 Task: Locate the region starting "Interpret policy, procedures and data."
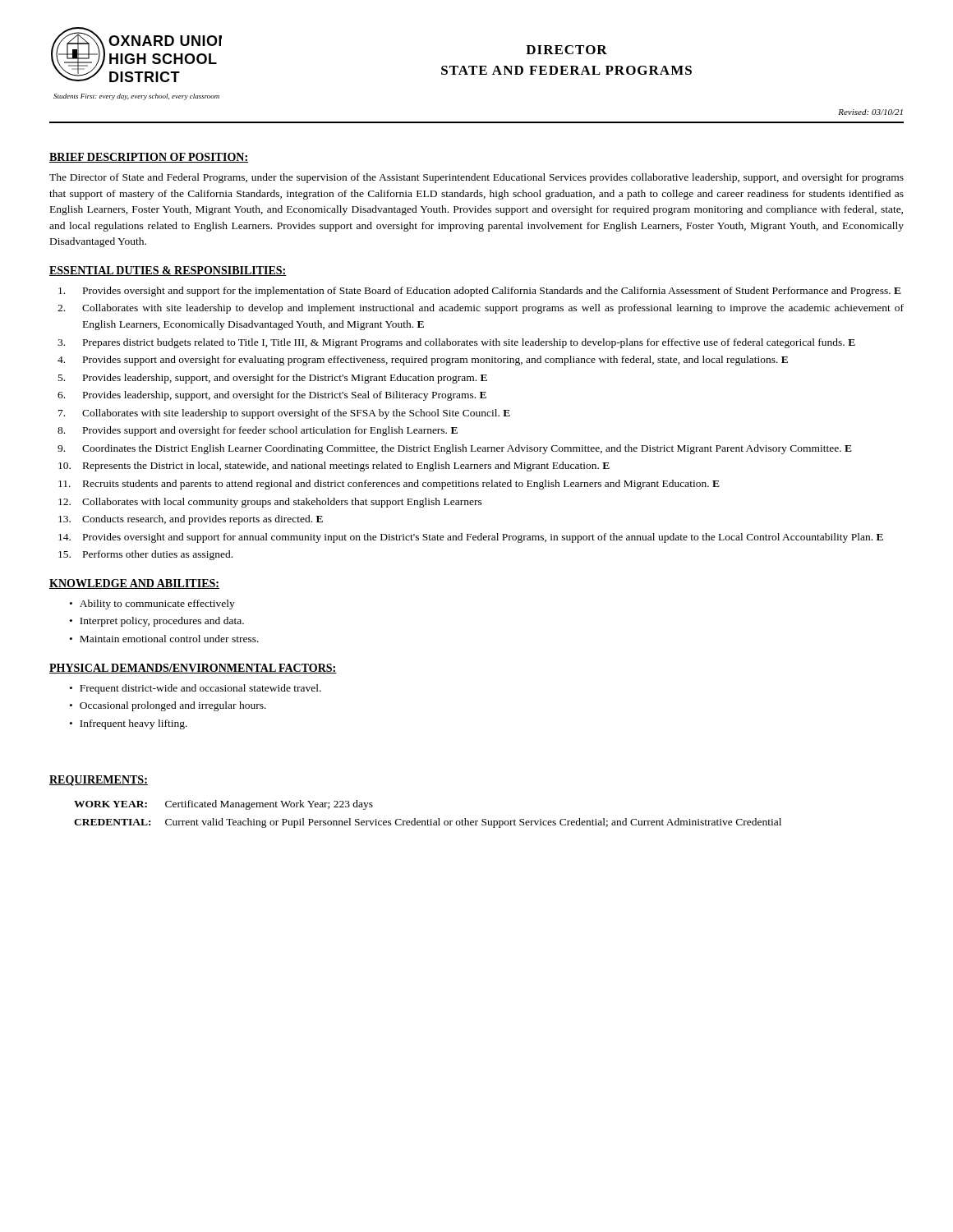[157, 622]
